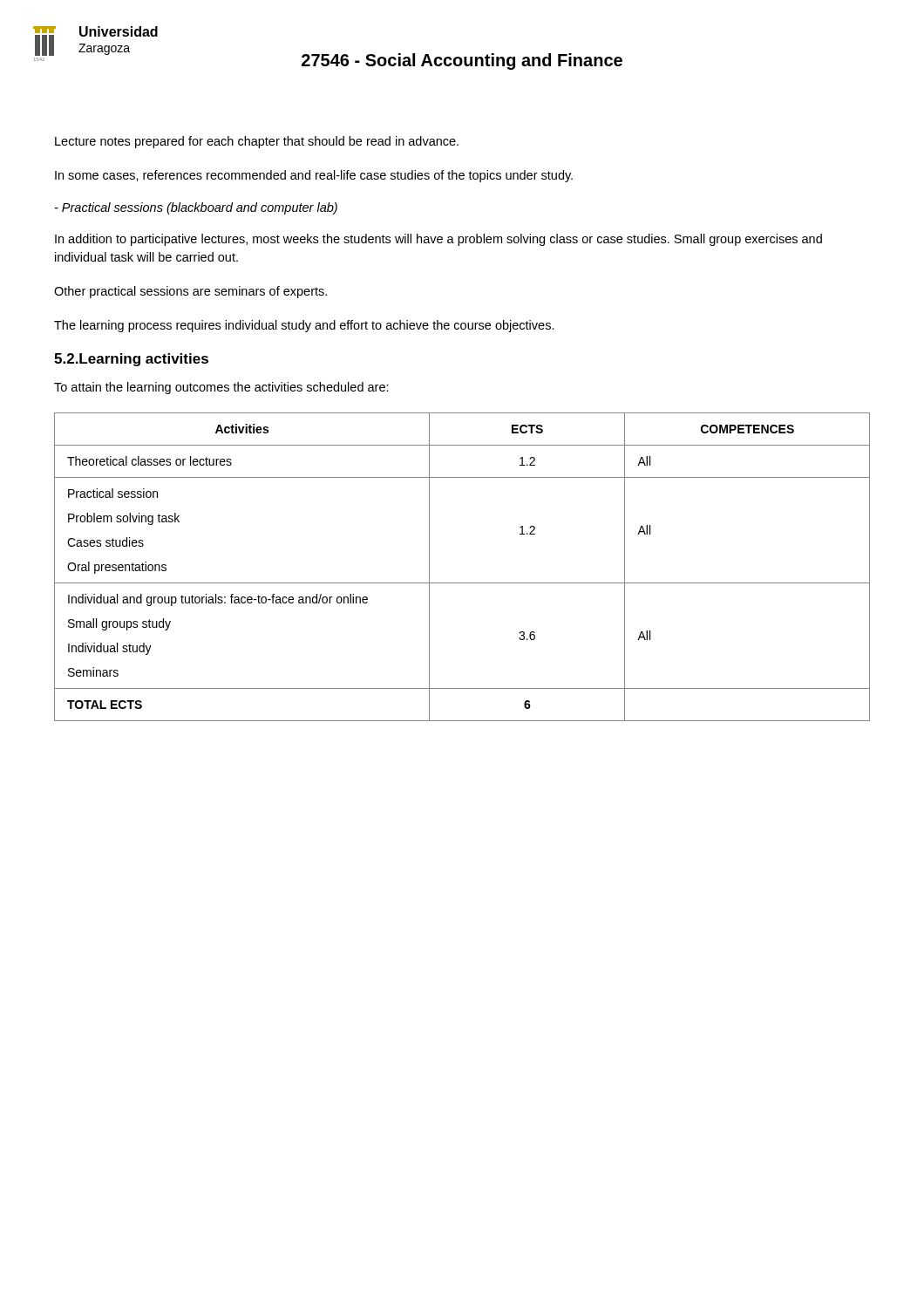Click on the text block with the text "The learning process"

(x=304, y=325)
